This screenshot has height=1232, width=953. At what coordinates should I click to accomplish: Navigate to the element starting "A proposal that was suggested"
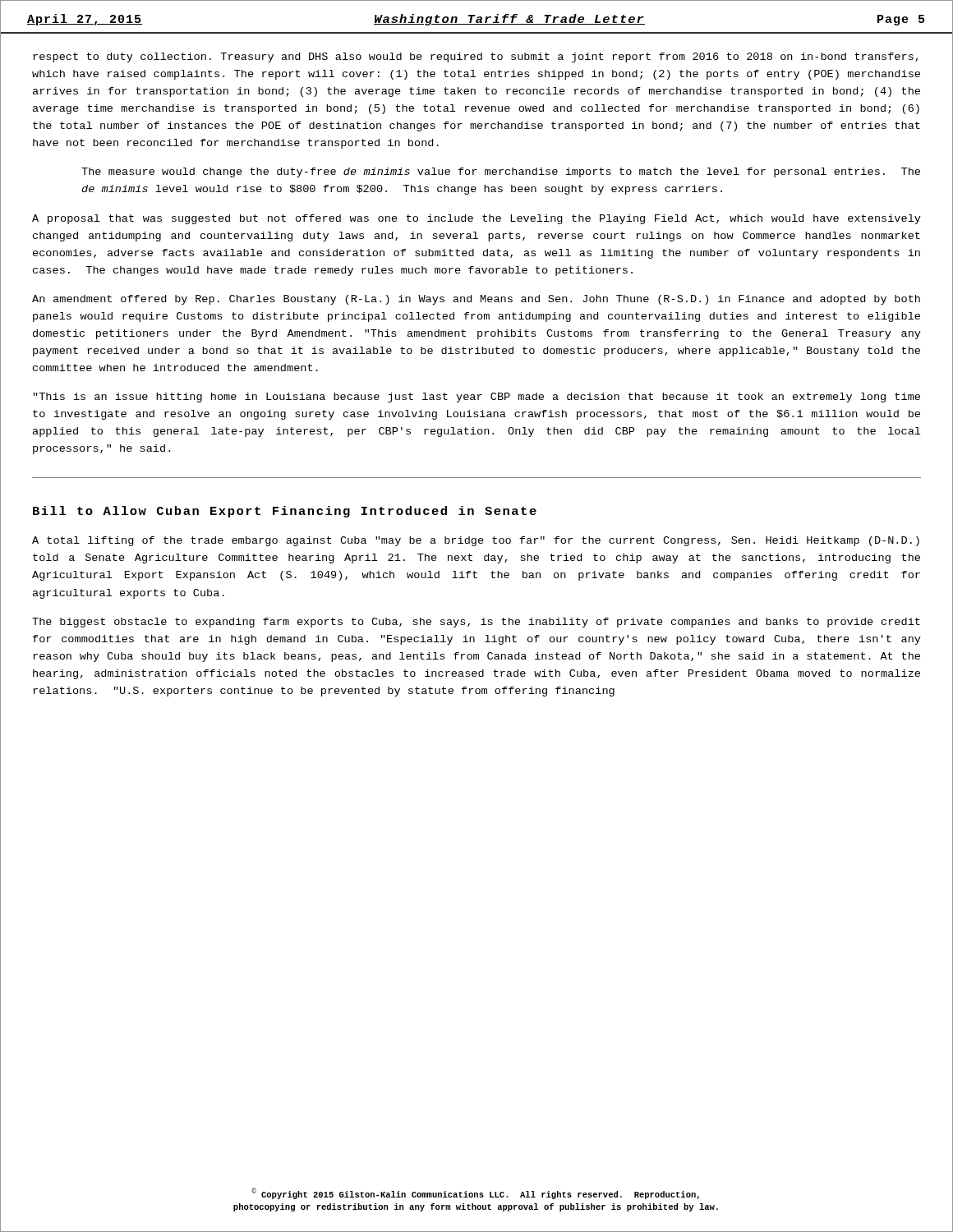pyautogui.click(x=476, y=244)
